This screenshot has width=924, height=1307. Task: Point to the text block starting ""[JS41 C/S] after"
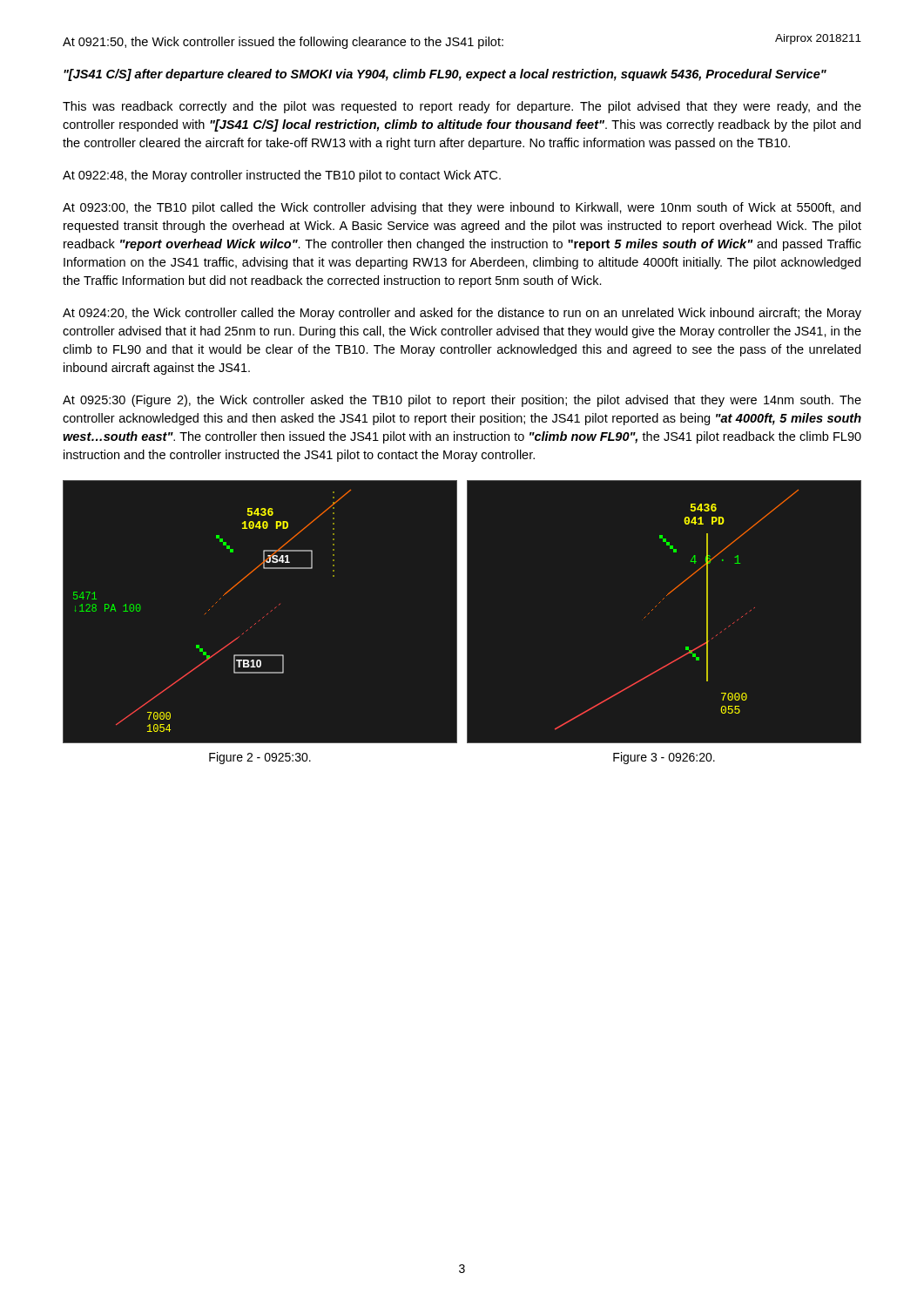coord(444,74)
